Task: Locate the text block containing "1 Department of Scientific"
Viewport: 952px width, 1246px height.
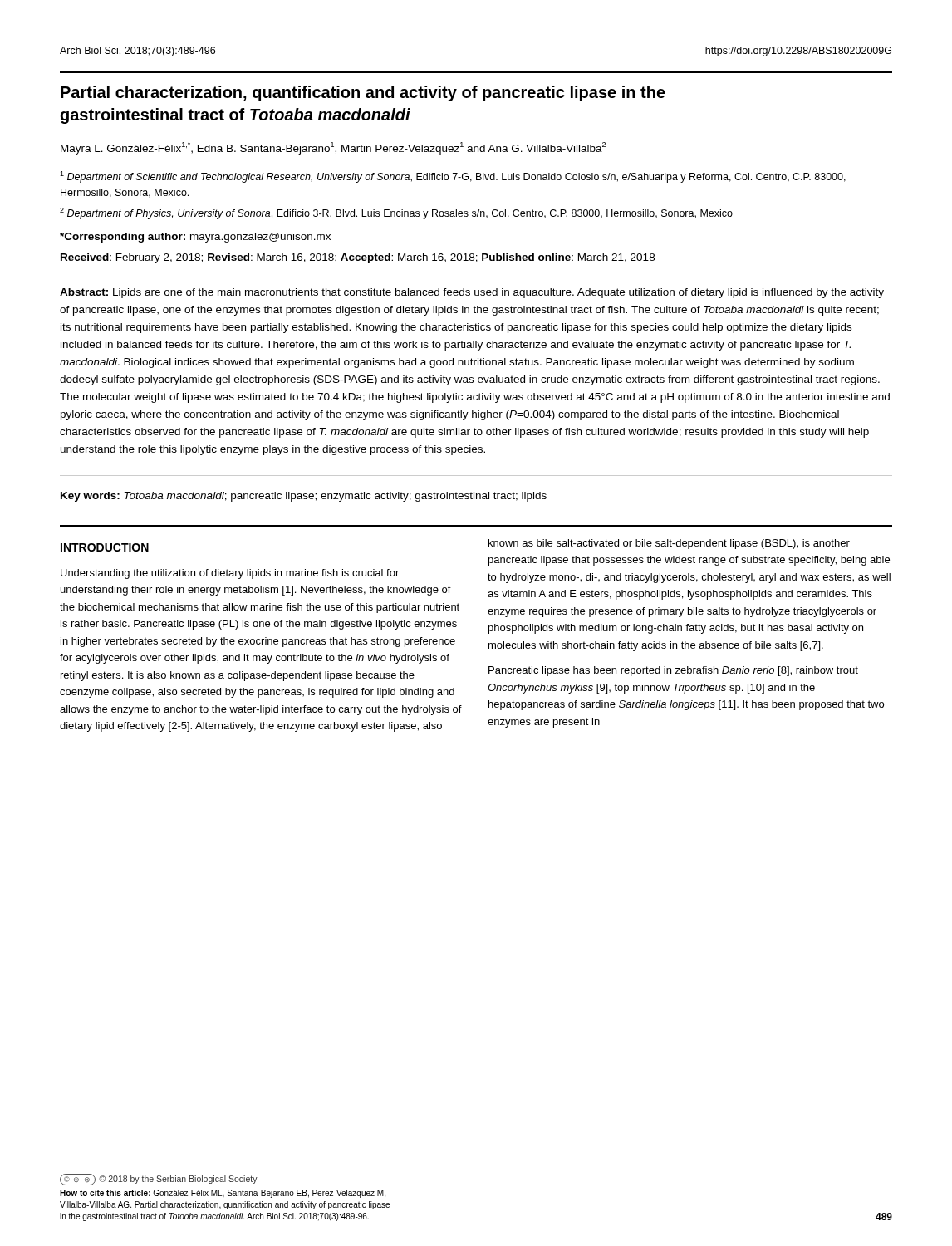Action: tap(453, 184)
